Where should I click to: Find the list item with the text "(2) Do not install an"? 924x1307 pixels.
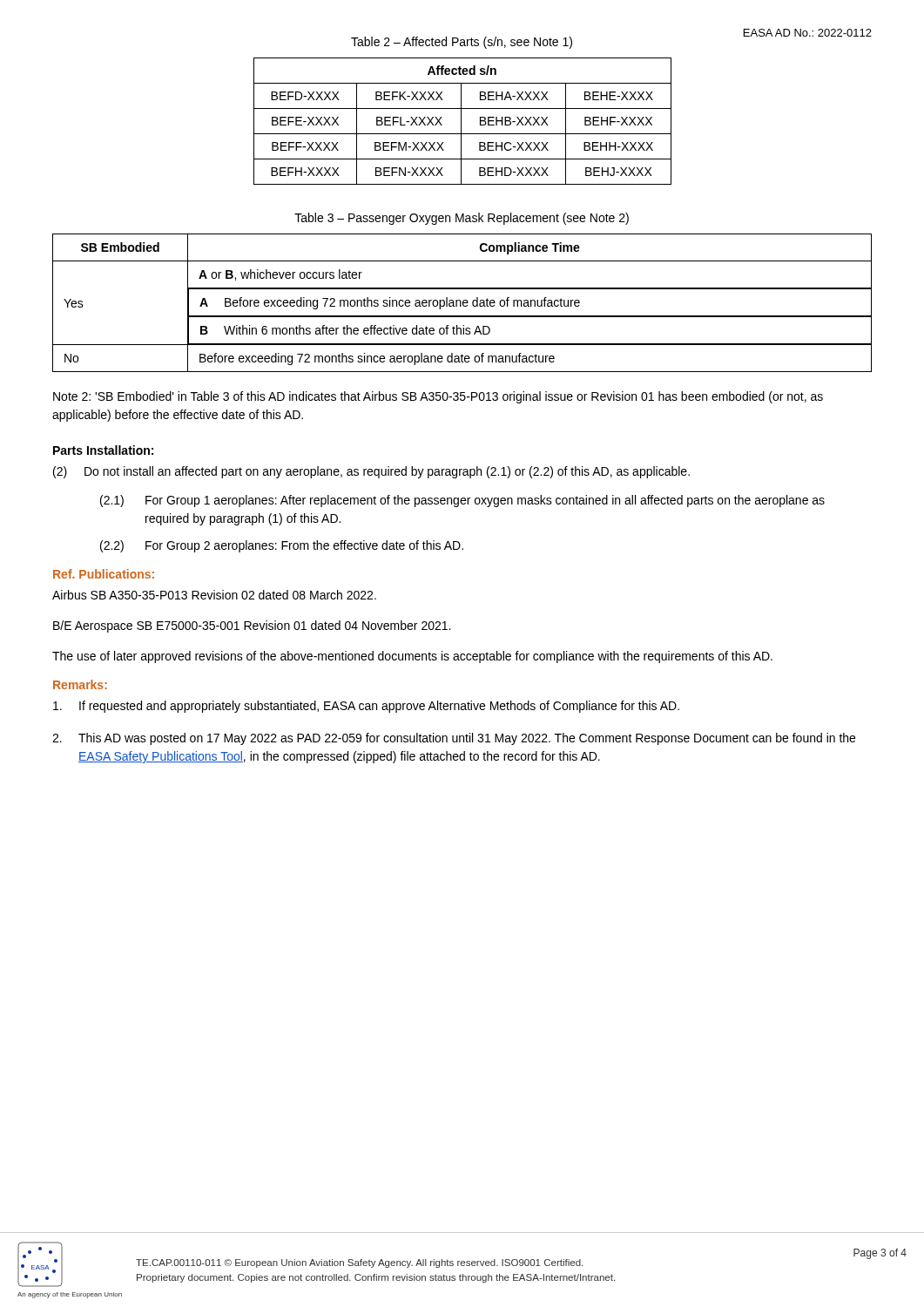(x=462, y=472)
